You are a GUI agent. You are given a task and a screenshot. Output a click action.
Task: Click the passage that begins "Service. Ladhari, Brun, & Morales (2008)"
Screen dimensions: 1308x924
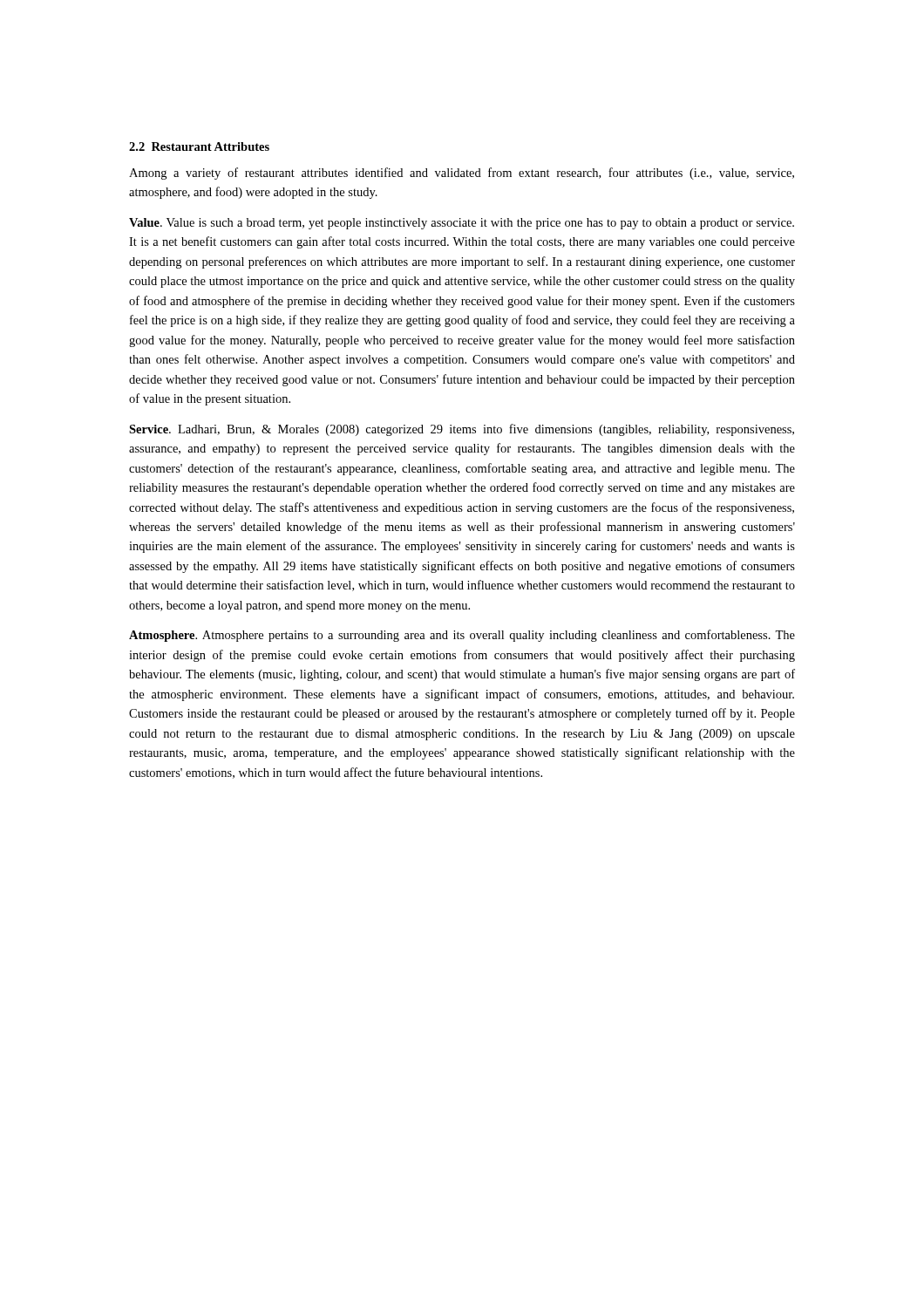pyautogui.click(x=462, y=517)
